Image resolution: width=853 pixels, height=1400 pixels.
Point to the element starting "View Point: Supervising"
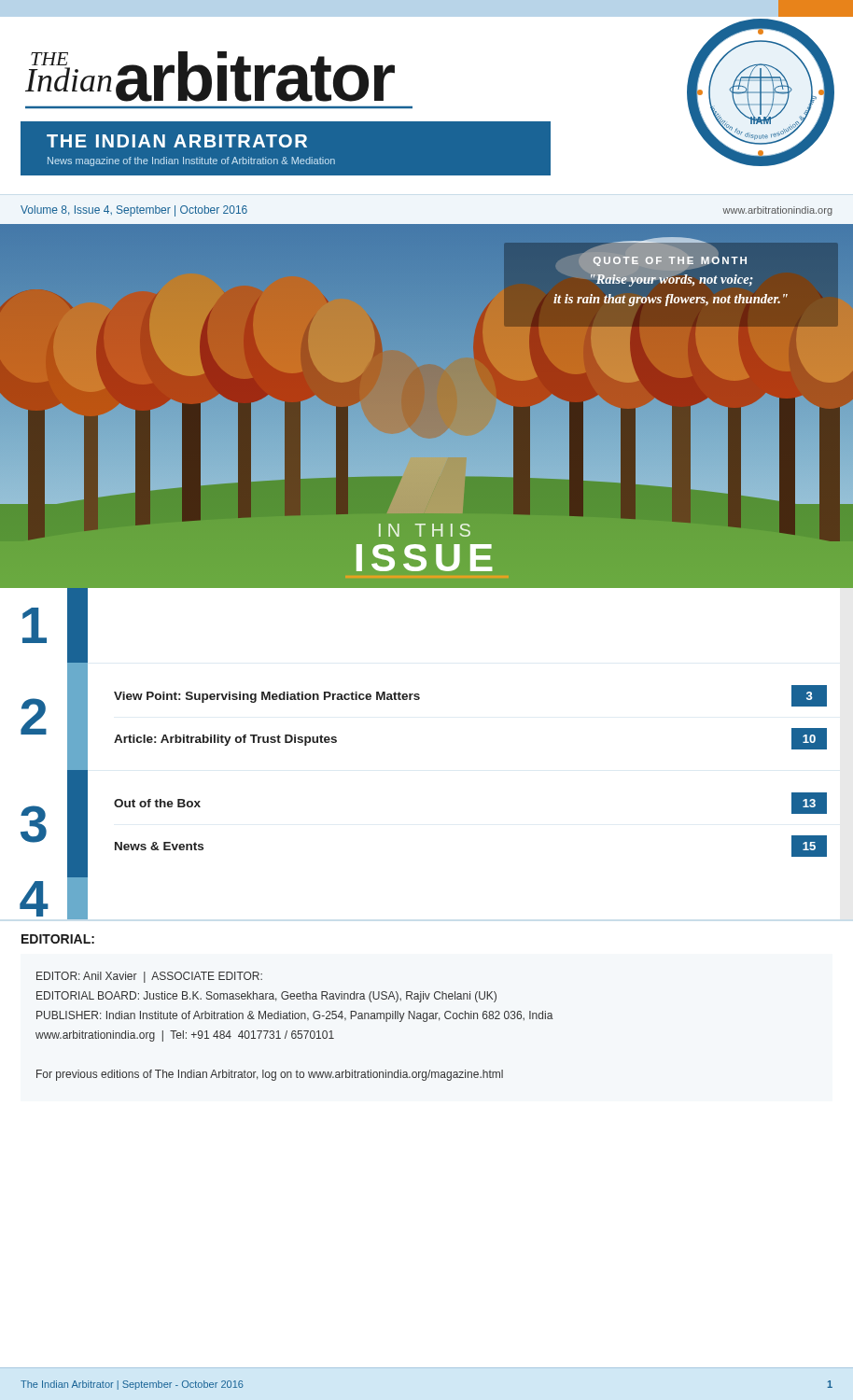253,695
